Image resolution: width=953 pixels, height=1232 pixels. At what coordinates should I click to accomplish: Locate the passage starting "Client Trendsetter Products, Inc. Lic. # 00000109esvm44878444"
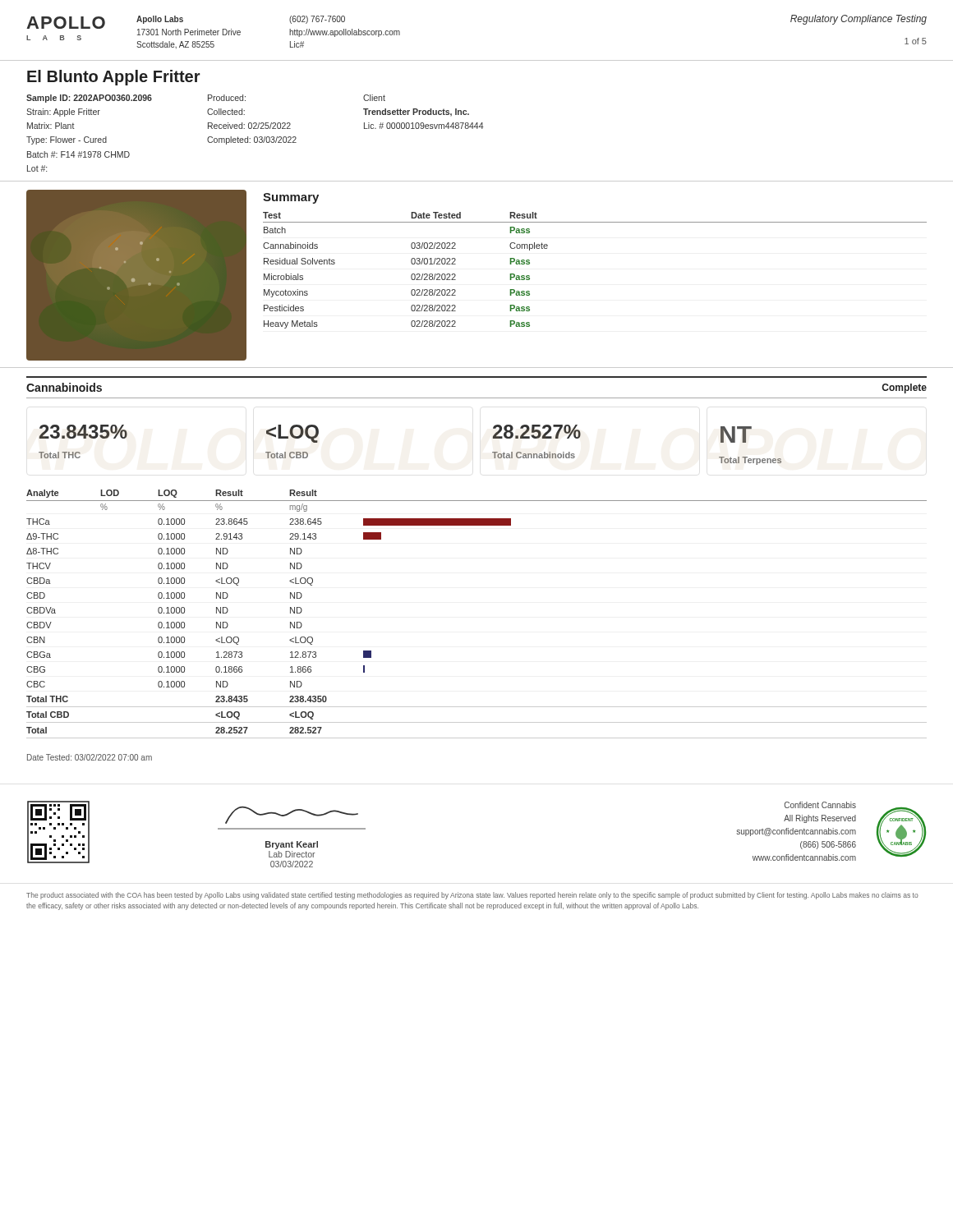[x=423, y=112]
